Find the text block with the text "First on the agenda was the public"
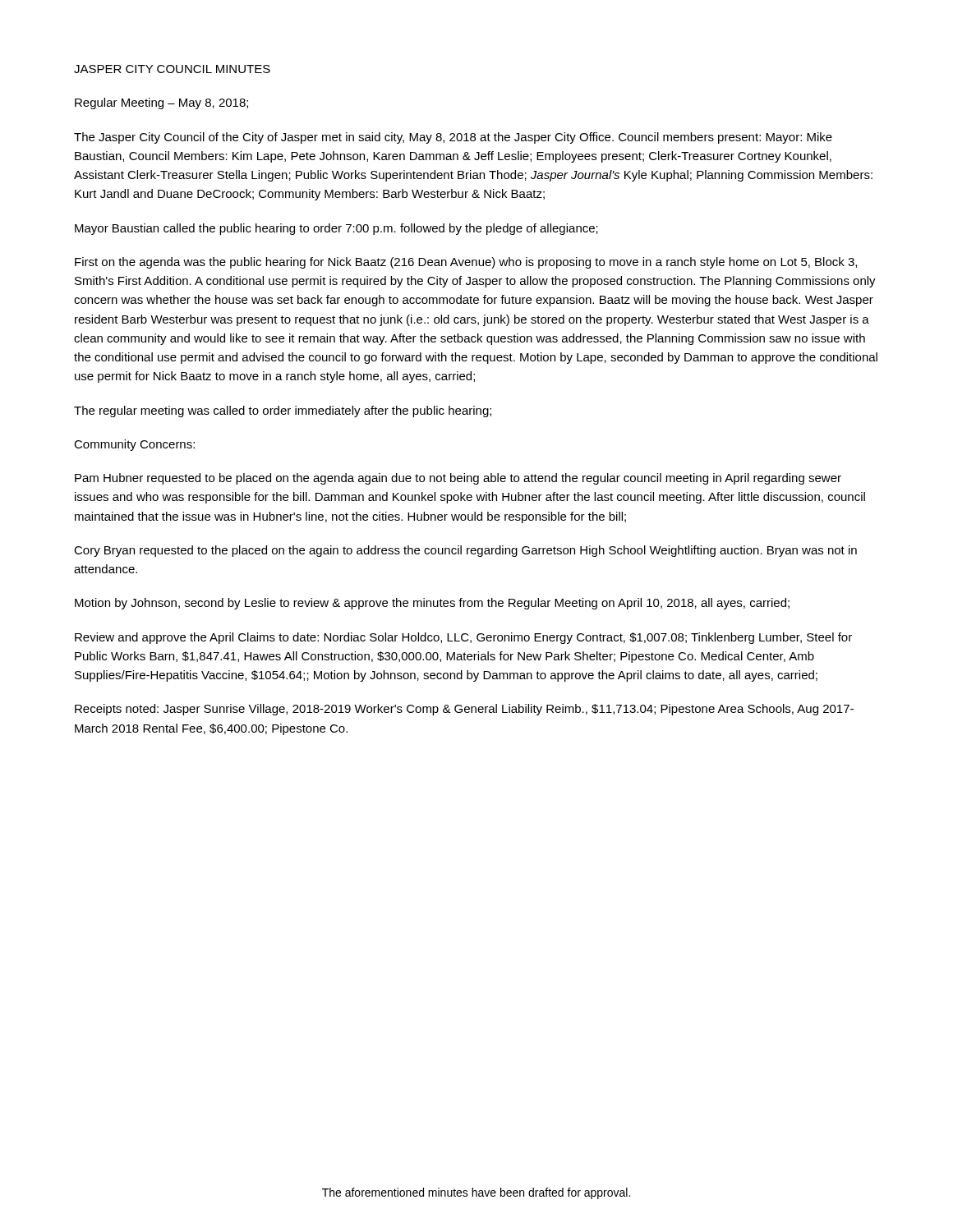The width and height of the screenshot is (953, 1232). tap(476, 319)
